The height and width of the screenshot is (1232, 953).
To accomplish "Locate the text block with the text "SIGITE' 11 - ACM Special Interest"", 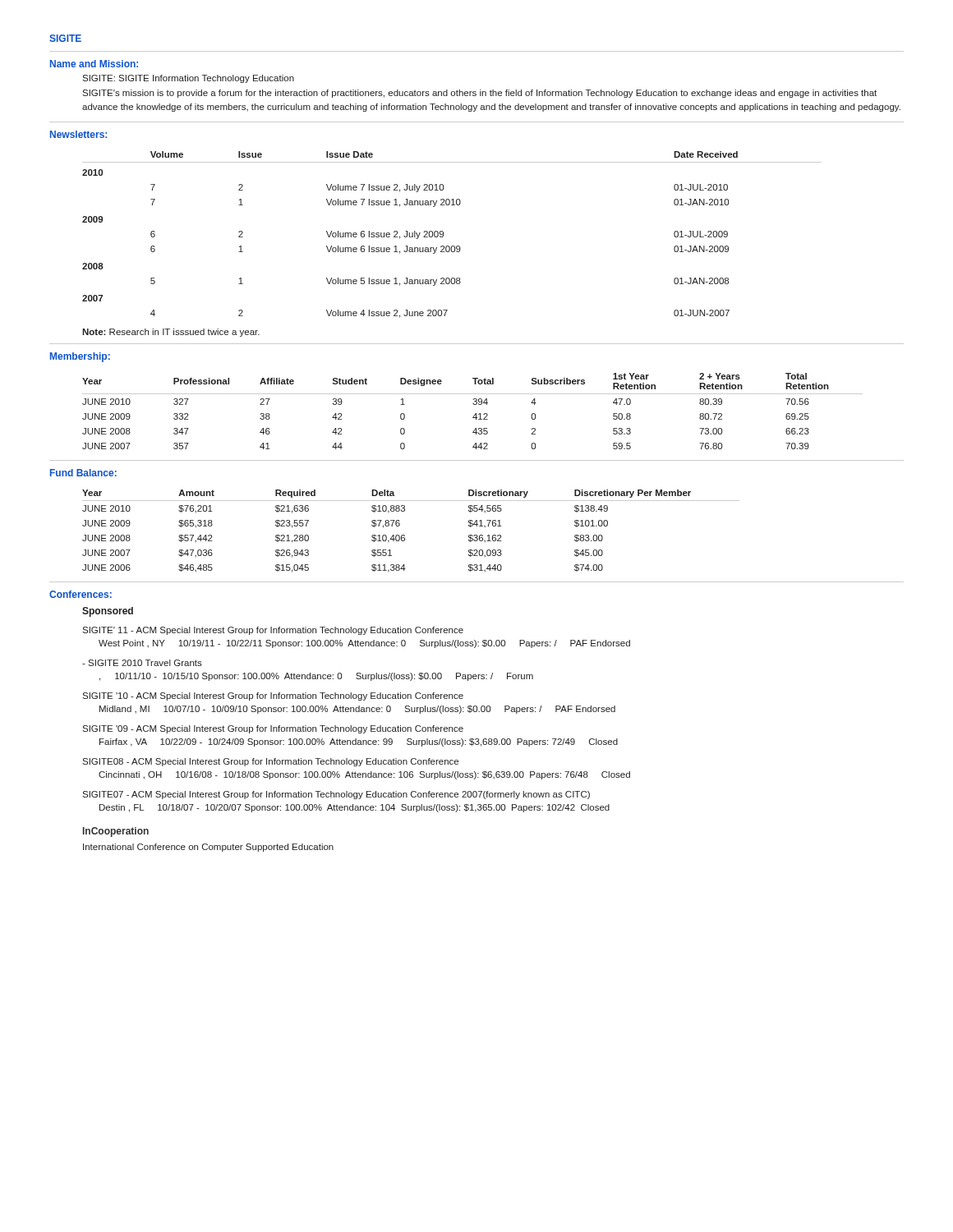I will 273,630.
